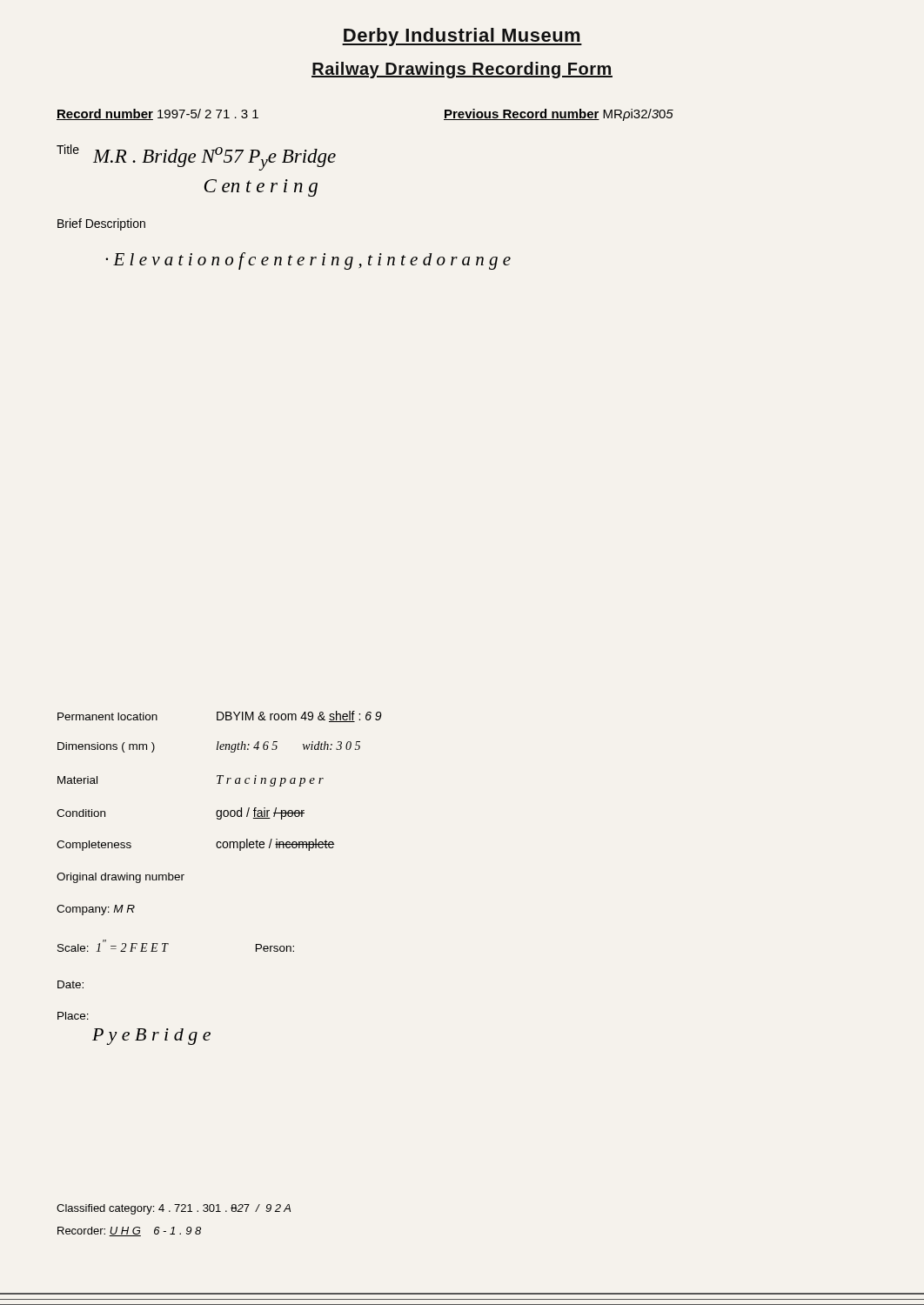Locate the block starting "Condition good / fair / poor"
The height and width of the screenshot is (1305, 924).
(x=82, y=812)
